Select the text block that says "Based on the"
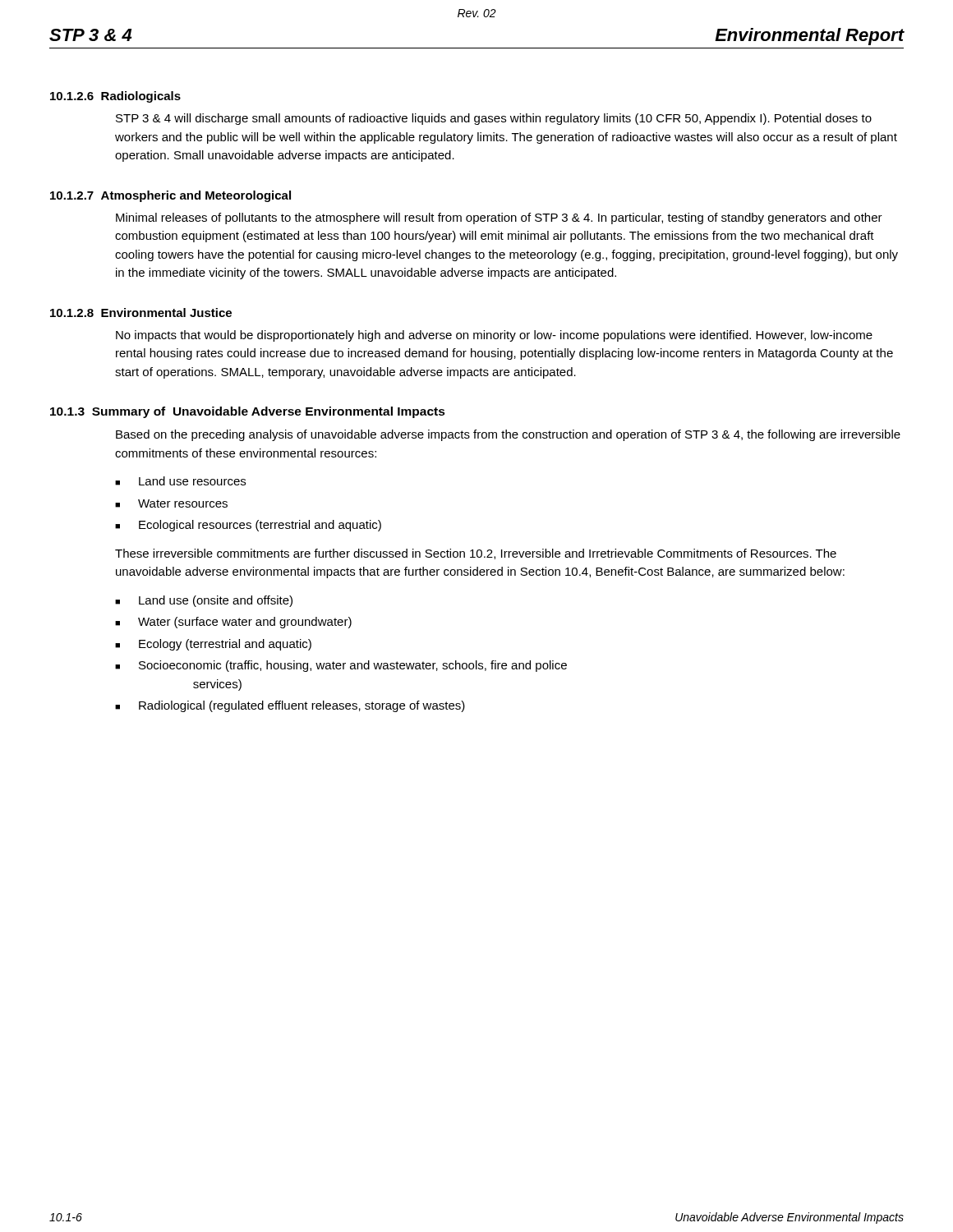Image resolution: width=953 pixels, height=1232 pixels. pos(508,443)
